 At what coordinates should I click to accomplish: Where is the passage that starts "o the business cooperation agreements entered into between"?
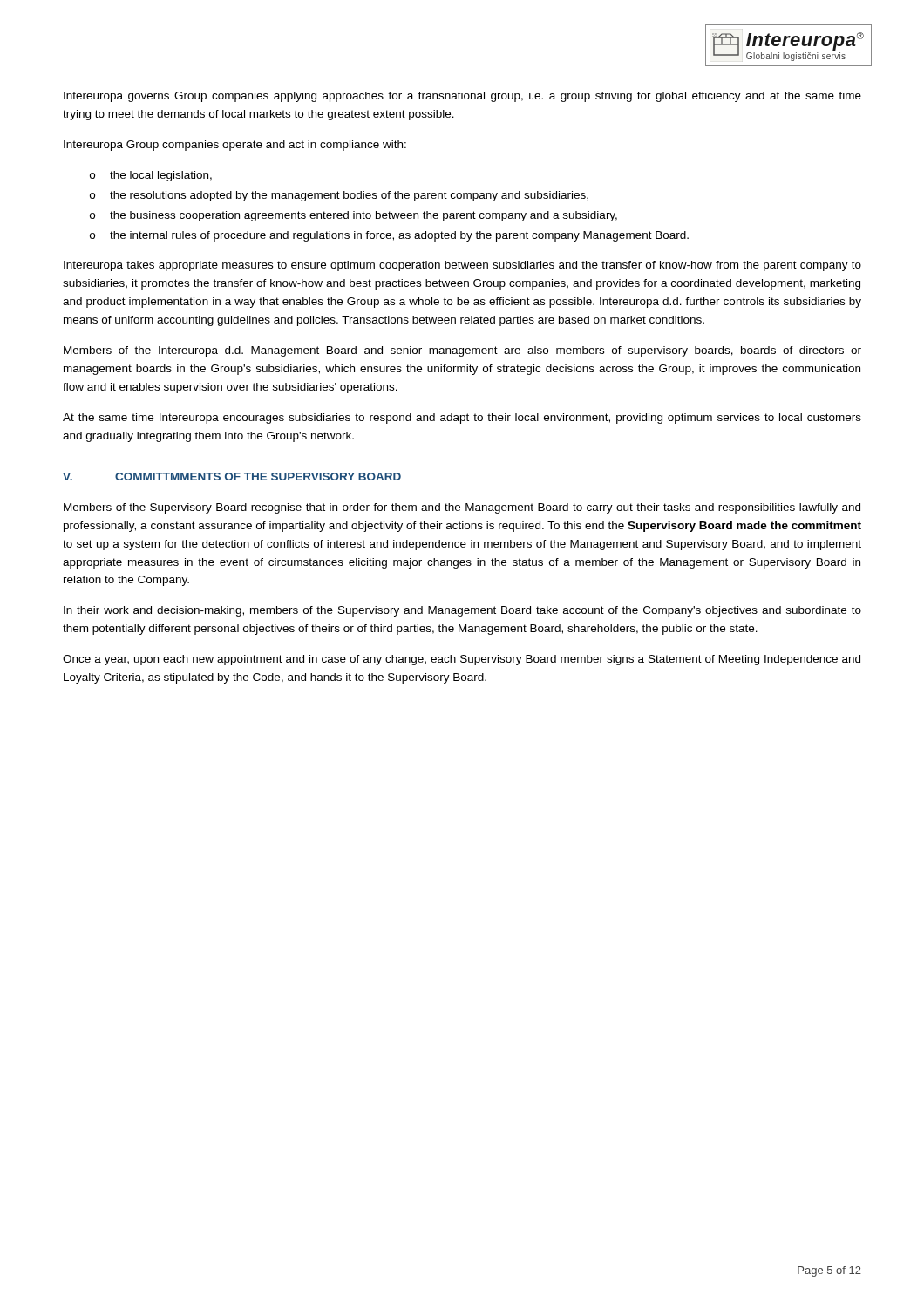tap(471, 215)
